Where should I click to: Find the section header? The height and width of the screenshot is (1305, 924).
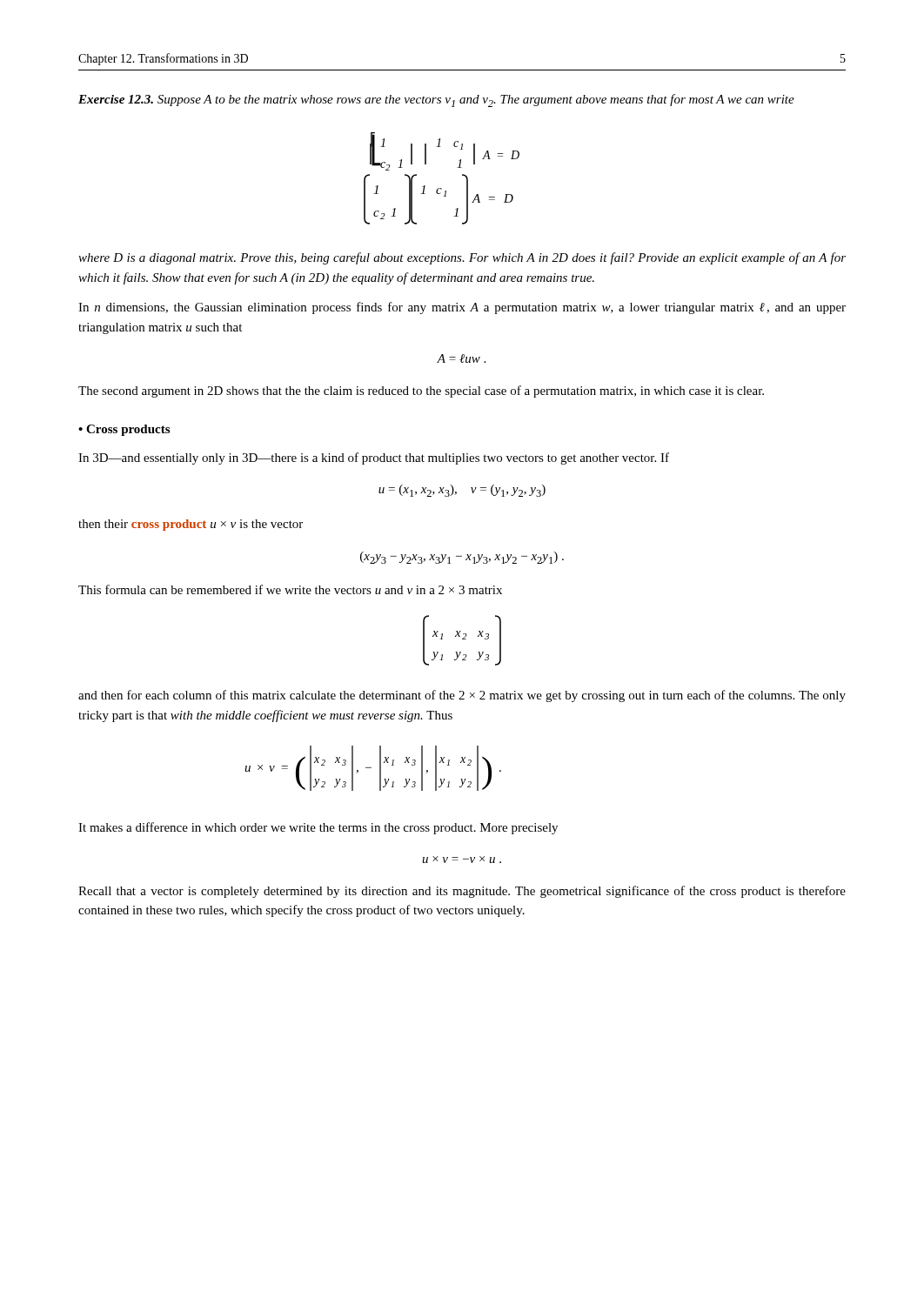[x=124, y=429]
